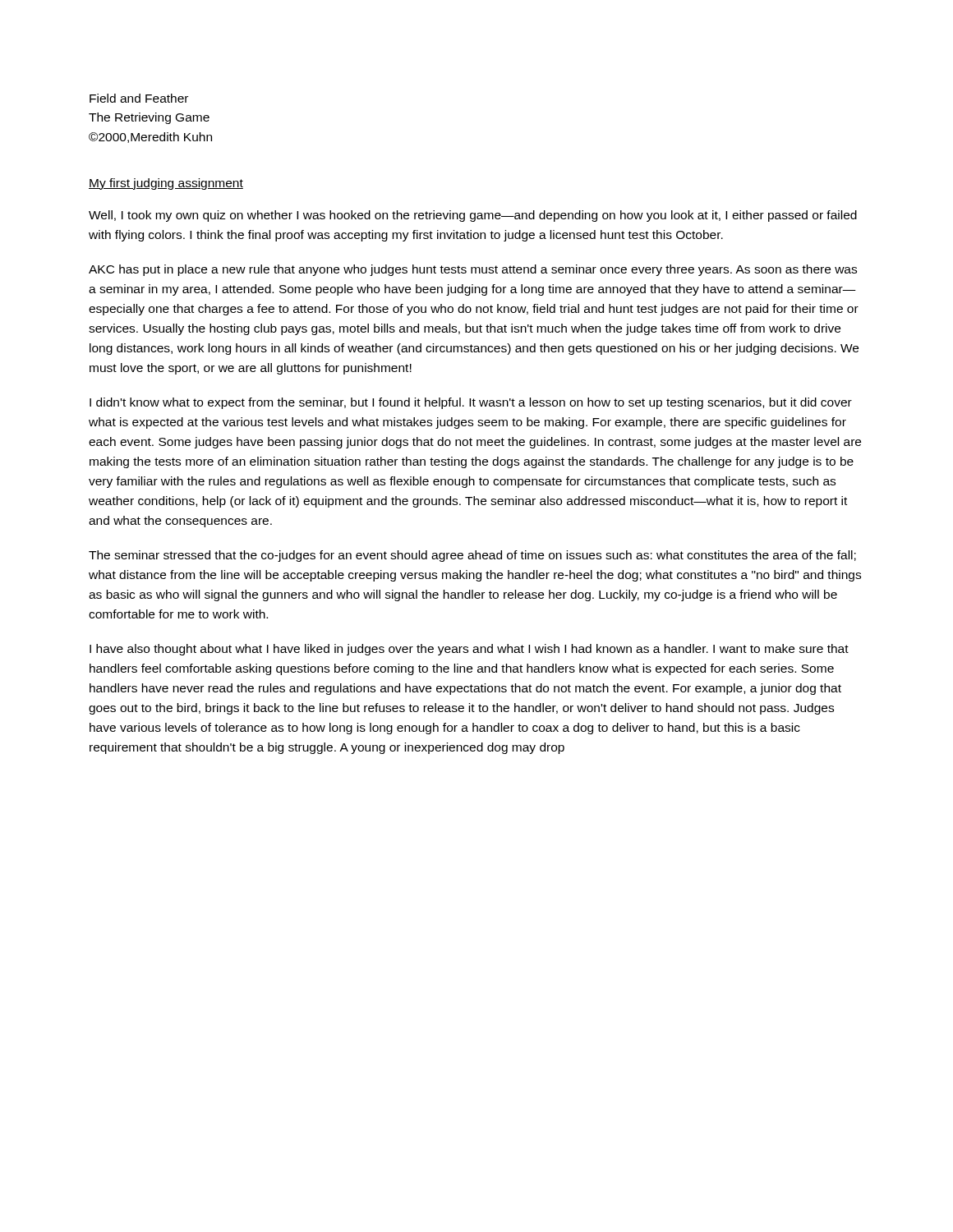
Task: Where is the passage that starts "I didn't know what to expect from"?
Action: tap(475, 461)
